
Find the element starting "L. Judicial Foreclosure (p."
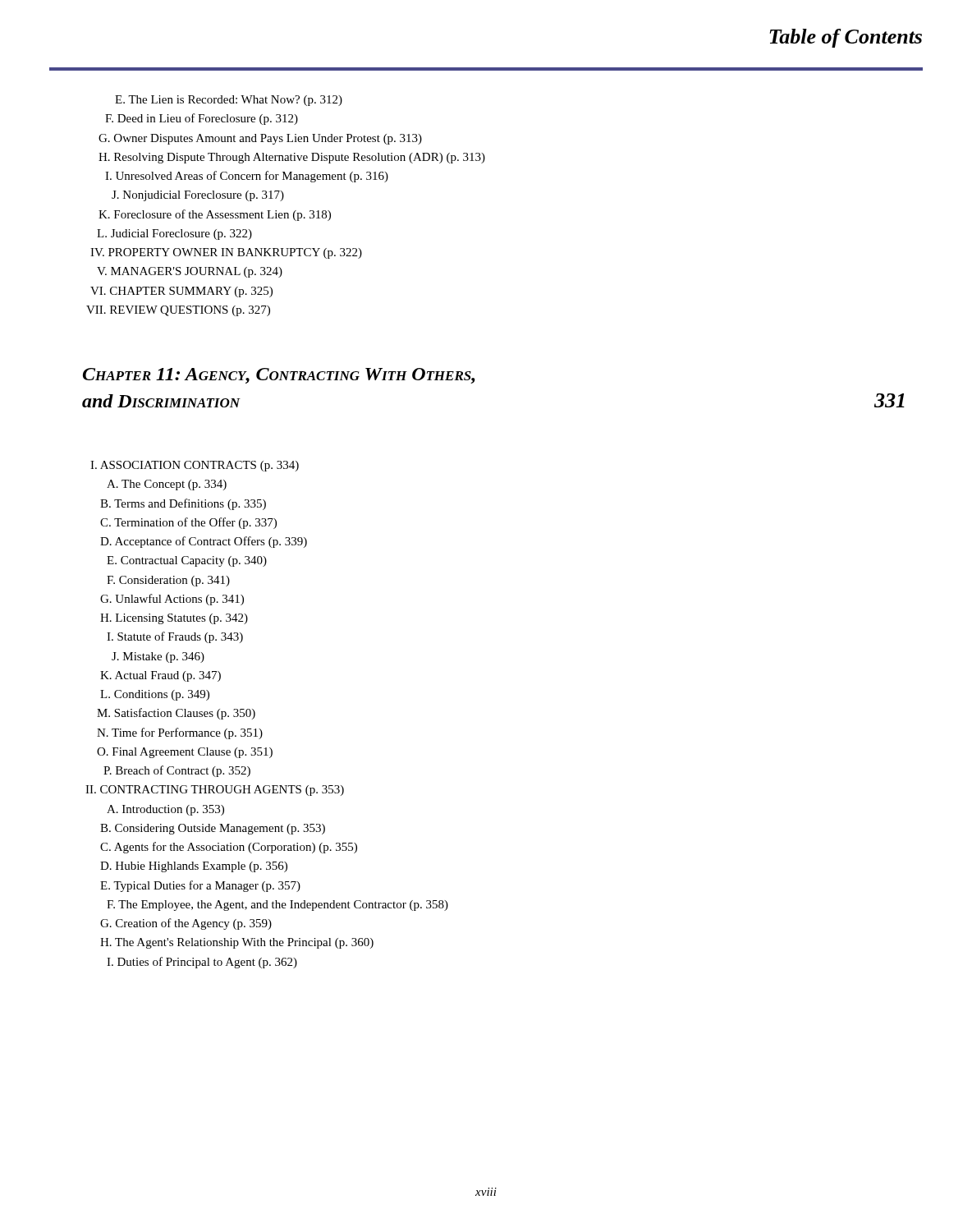[x=175, y=233]
